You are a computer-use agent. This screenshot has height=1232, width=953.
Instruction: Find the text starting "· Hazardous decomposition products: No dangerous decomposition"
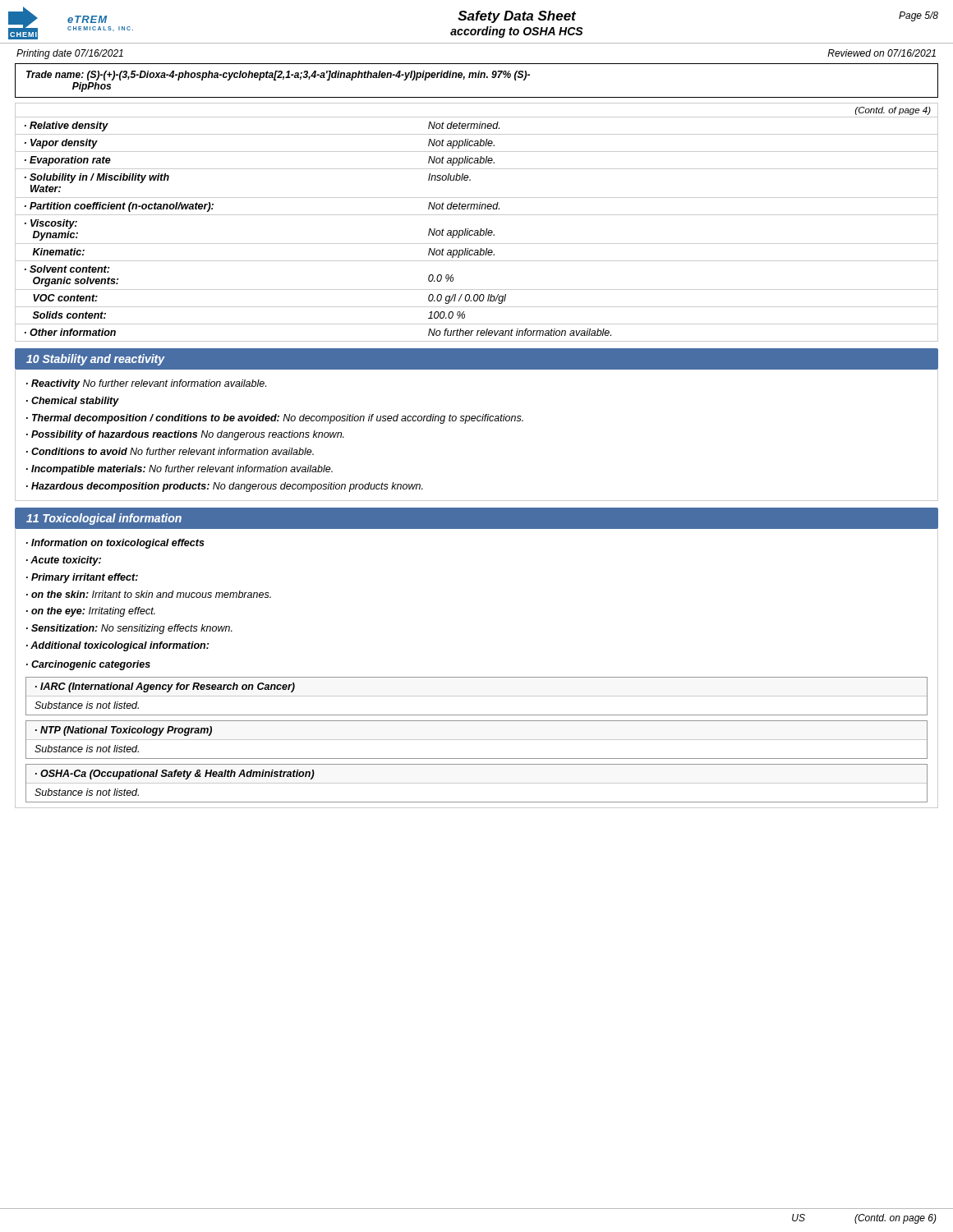click(x=225, y=486)
